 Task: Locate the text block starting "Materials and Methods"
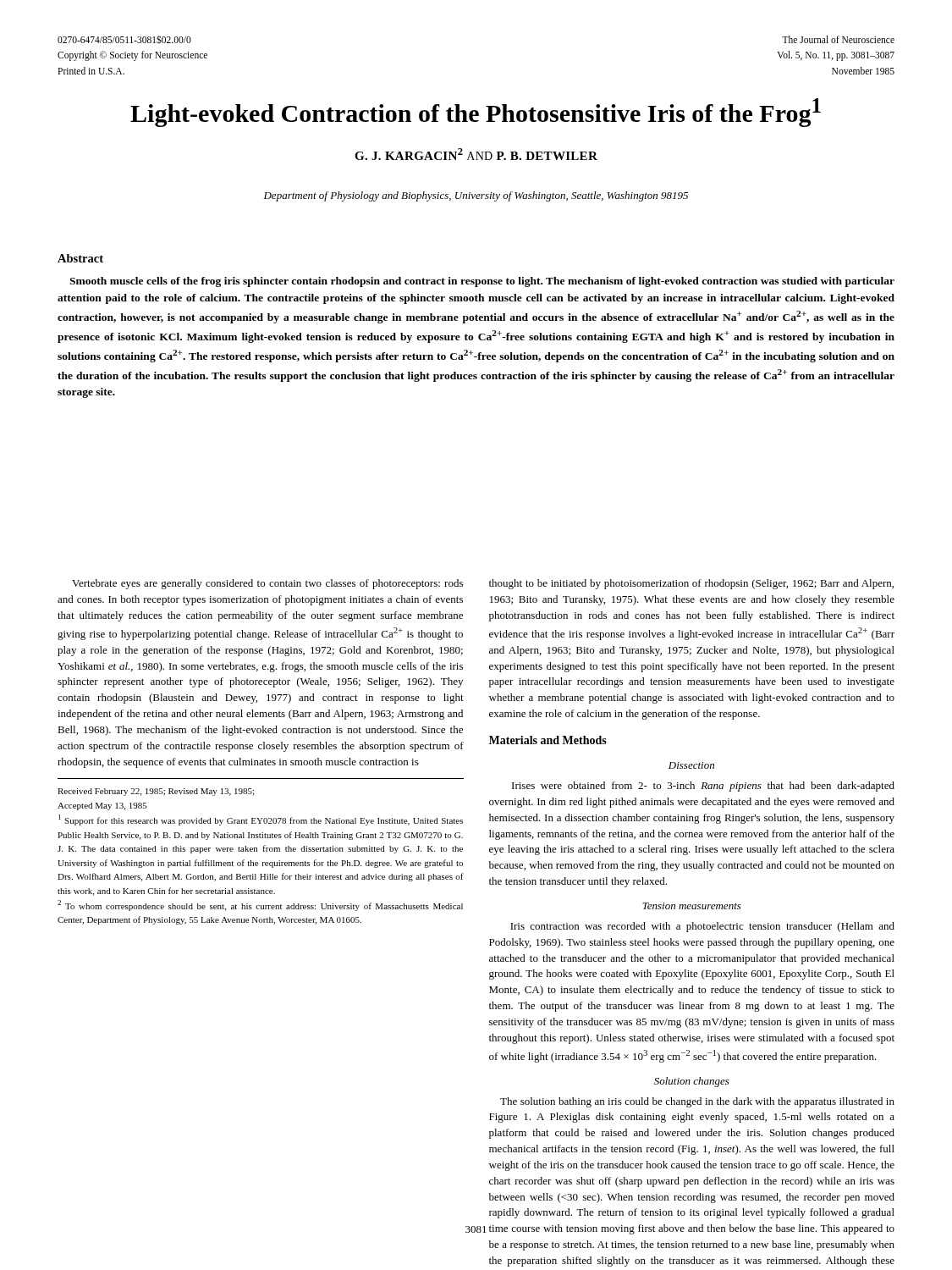click(x=548, y=740)
